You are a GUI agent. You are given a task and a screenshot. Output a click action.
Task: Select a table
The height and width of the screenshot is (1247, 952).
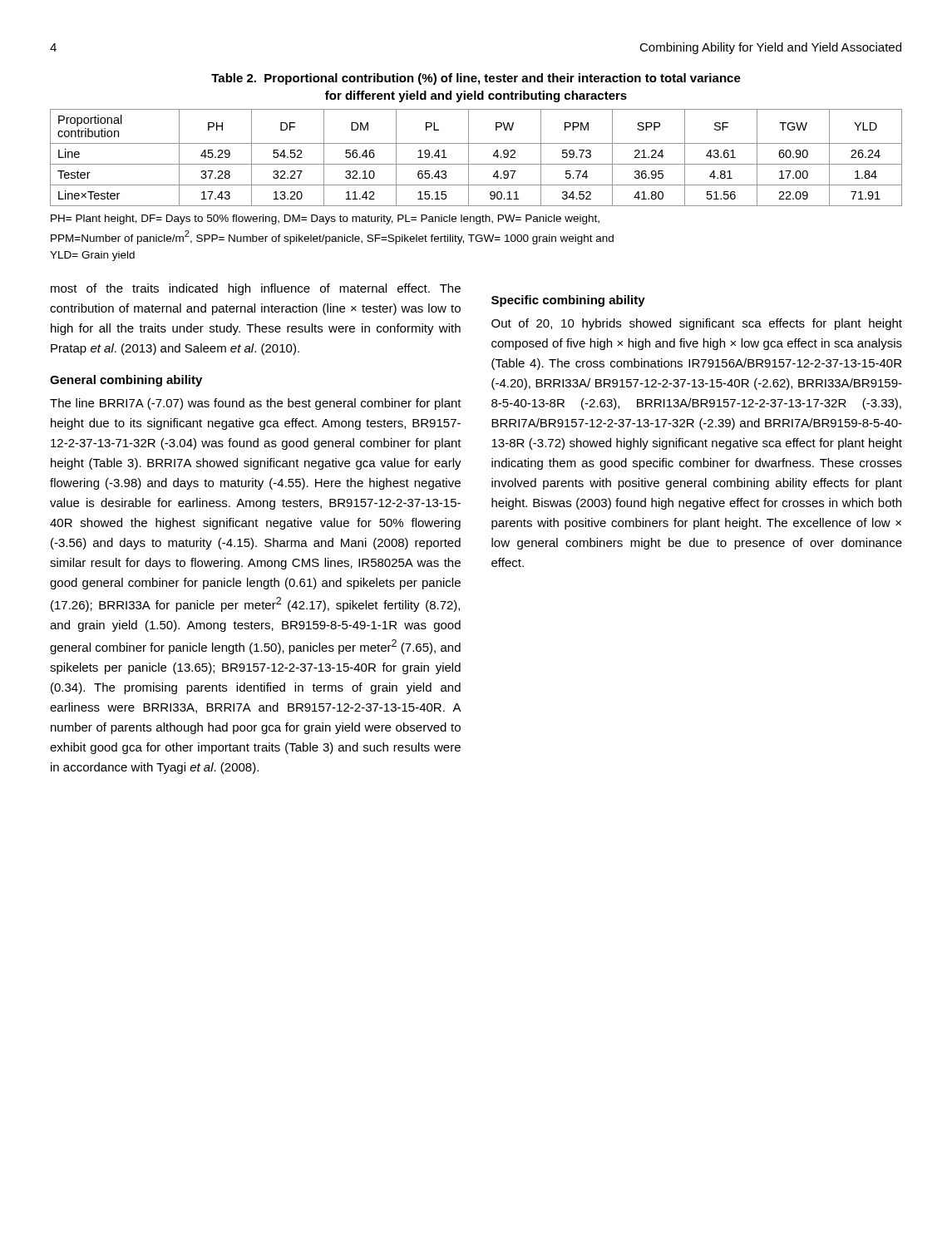tap(476, 157)
